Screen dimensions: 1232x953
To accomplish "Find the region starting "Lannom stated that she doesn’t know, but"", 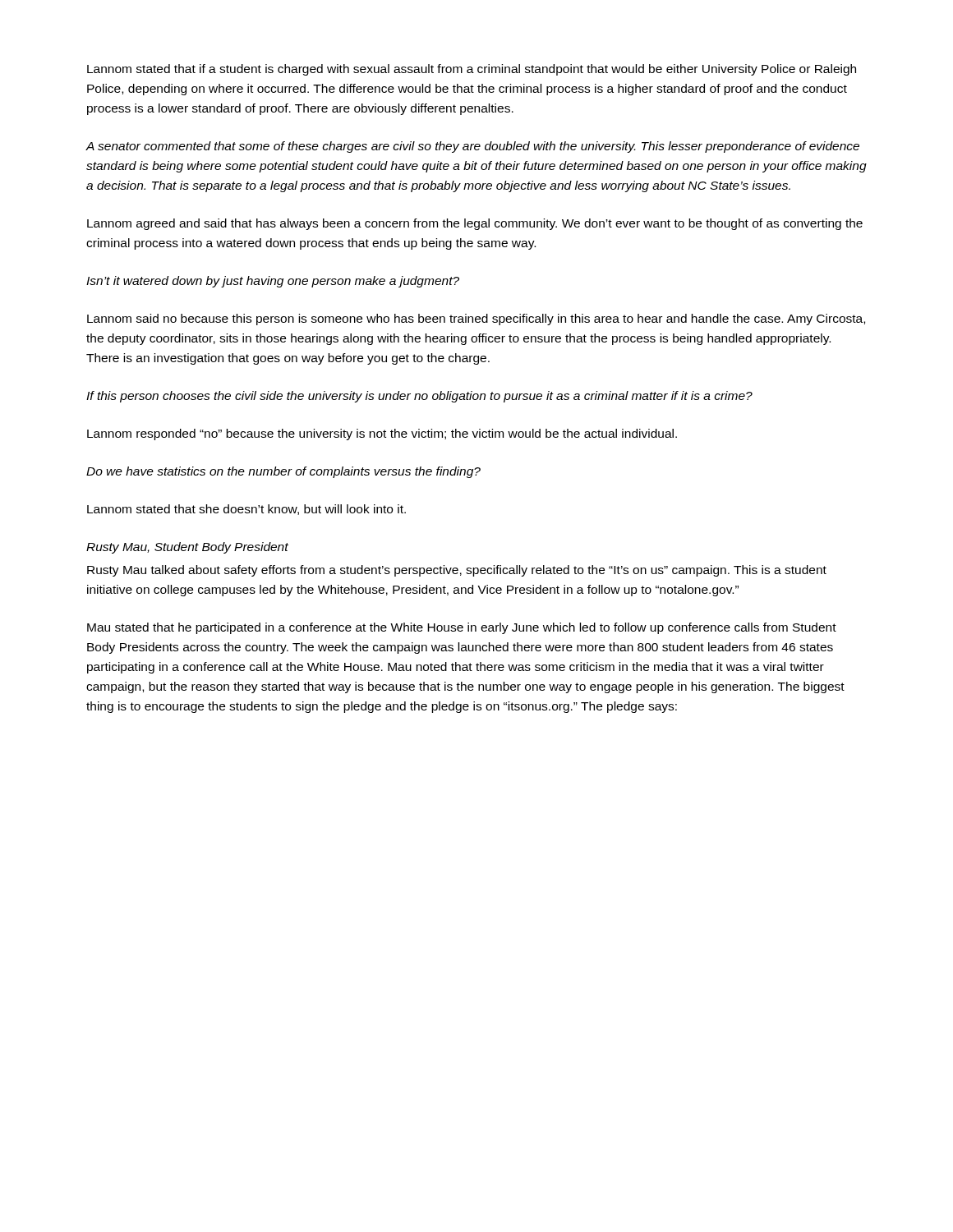I will [247, 509].
